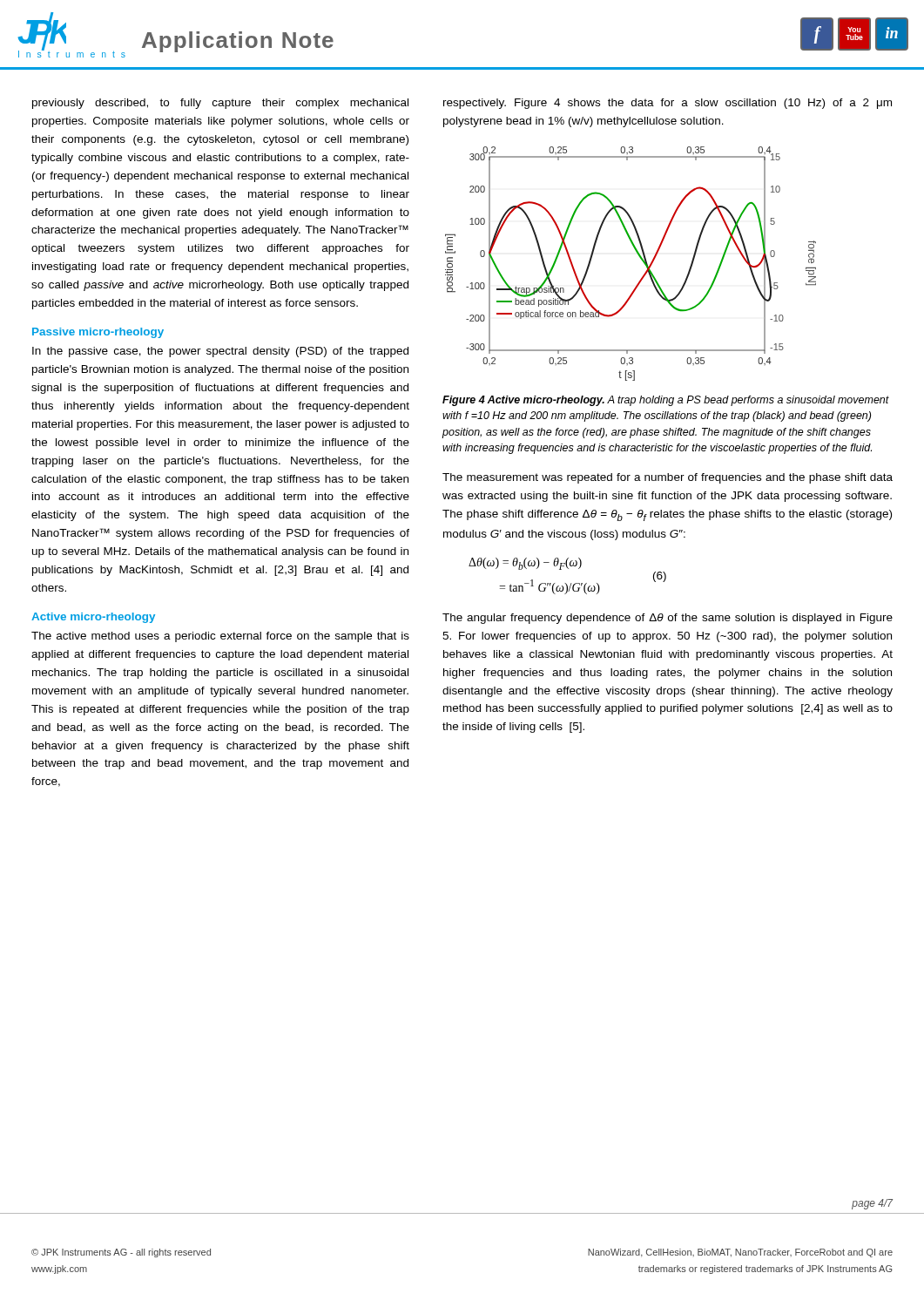924x1307 pixels.
Task: Navigate to the text block starting "Passive micro-rheology"
Action: point(98,332)
